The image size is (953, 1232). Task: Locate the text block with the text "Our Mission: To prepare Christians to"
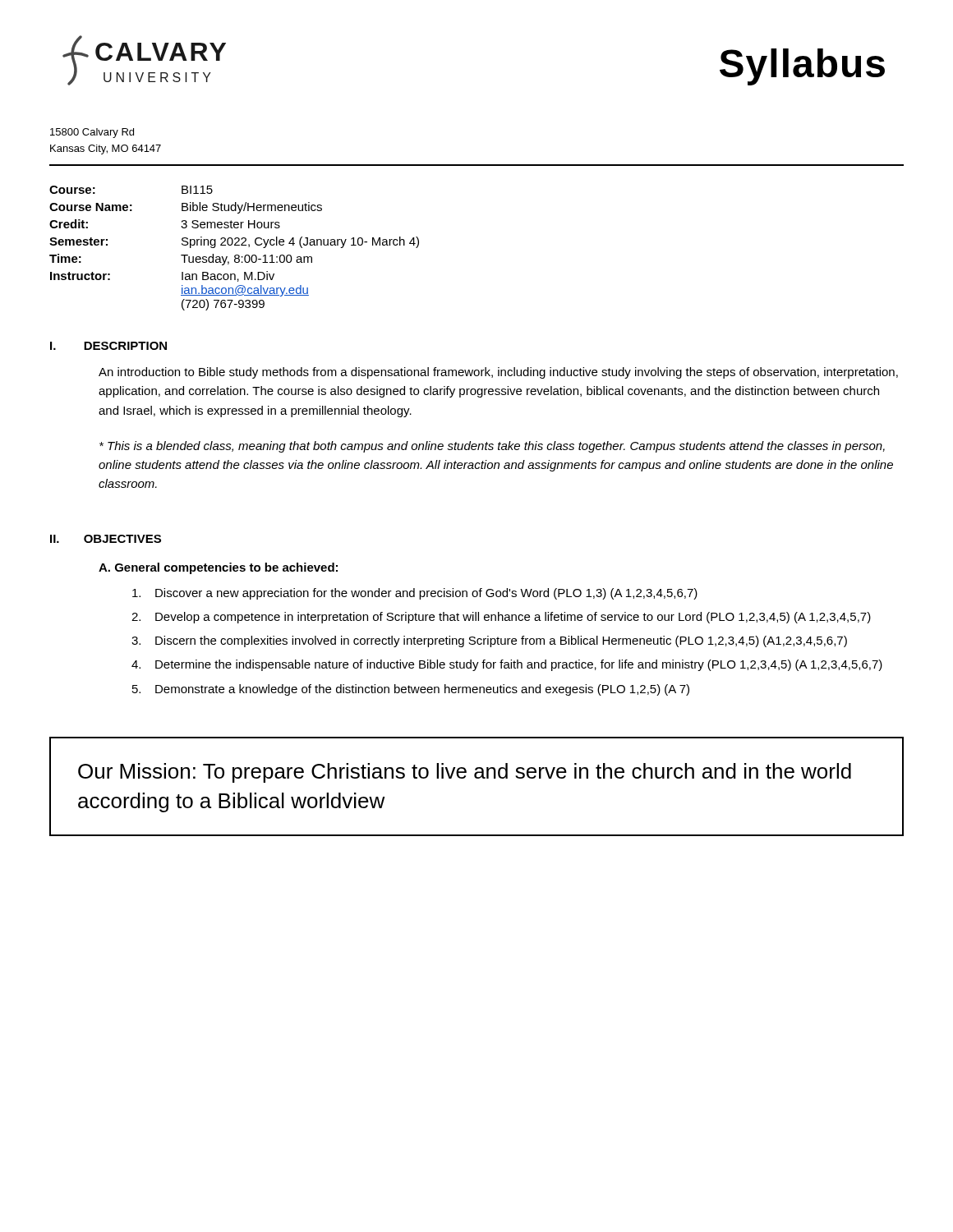click(x=465, y=786)
